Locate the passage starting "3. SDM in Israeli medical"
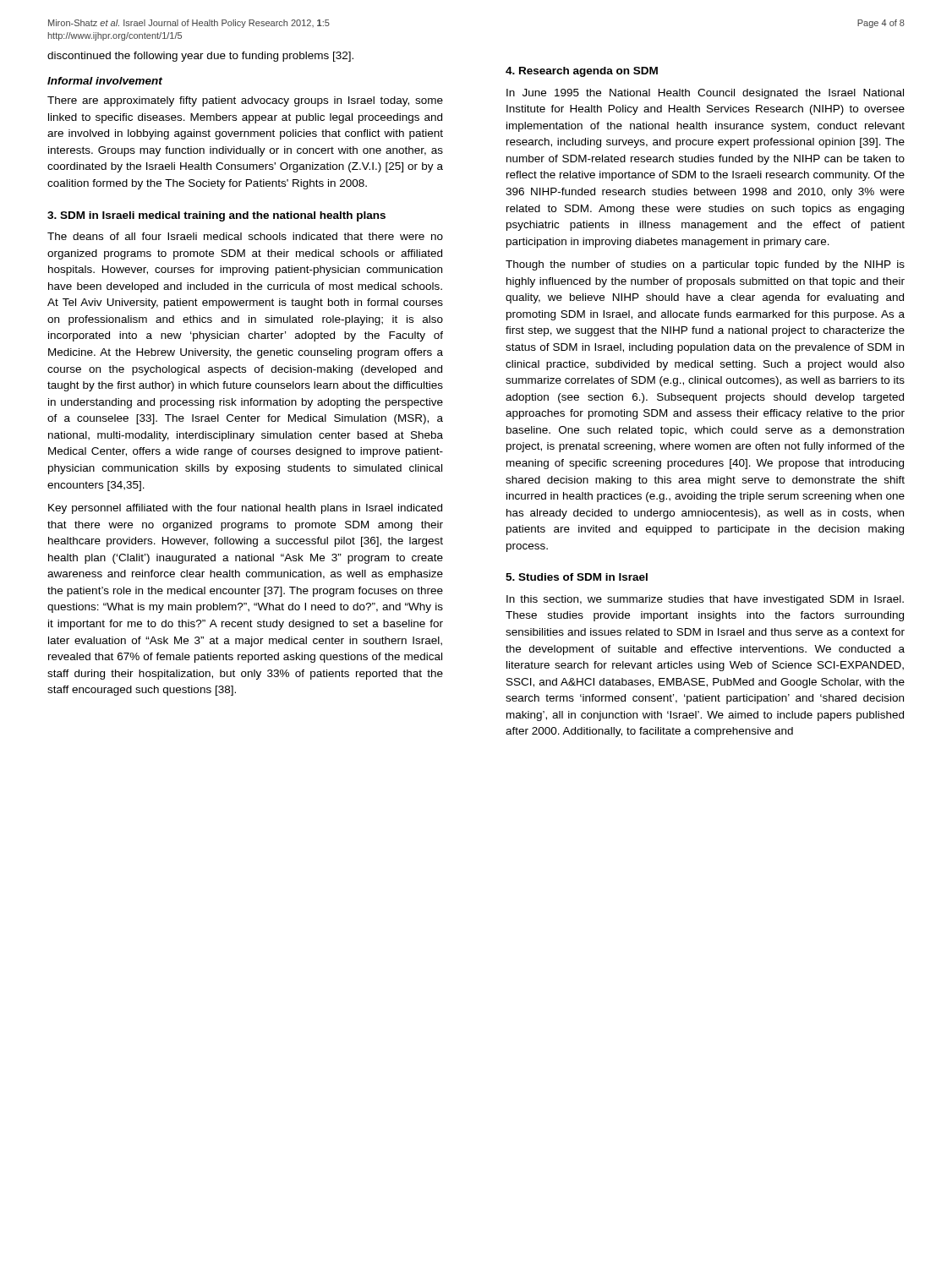 pos(217,215)
